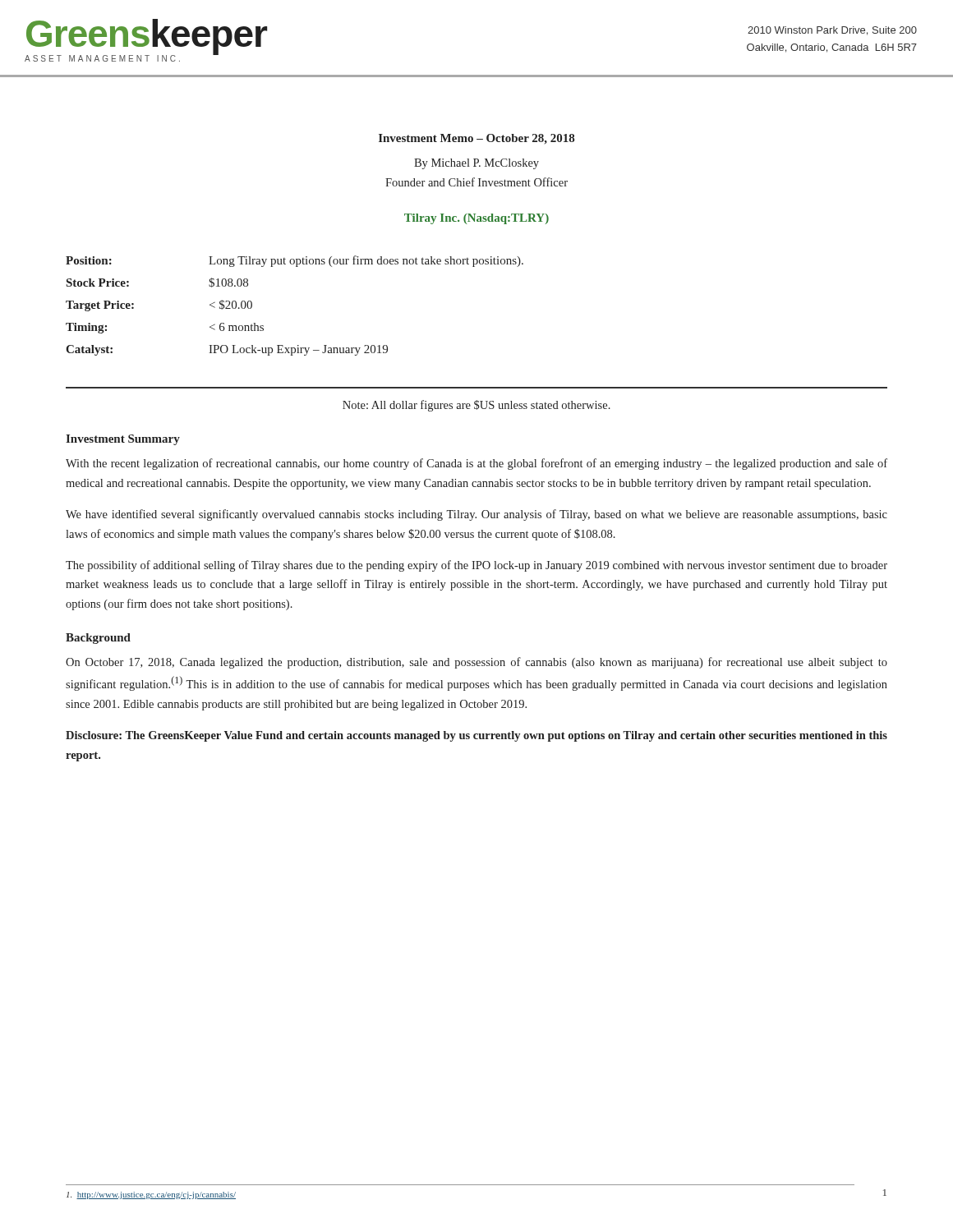Screen dimensions: 1232x953
Task: Locate the element starting "Investment Memo – October 28, 2018"
Action: click(476, 138)
